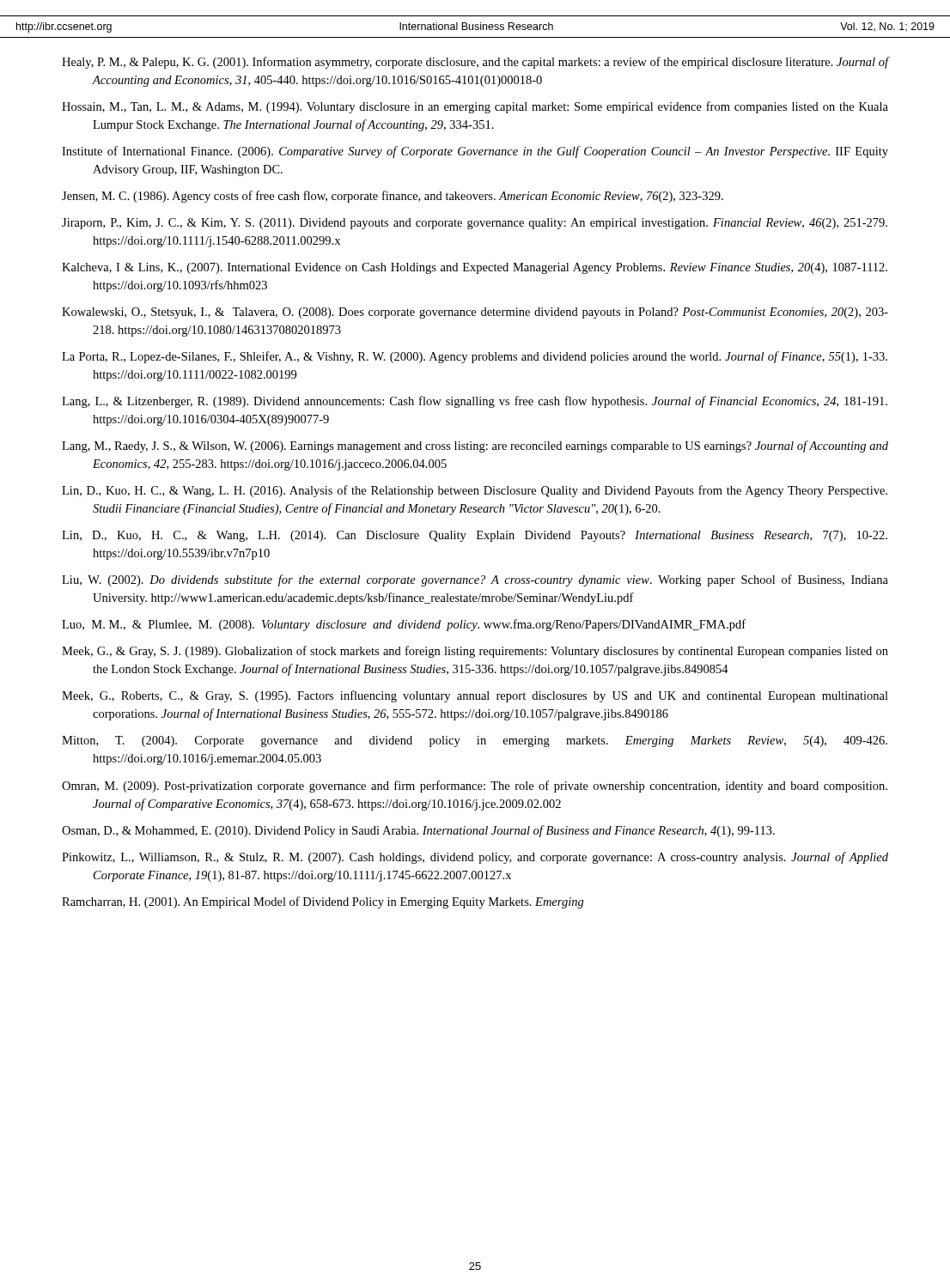950x1288 pixels.
Task: Find the text starting "Lang, M., Raedy, J. S., & Wilson, W."
Action: (x=475, y=455)
